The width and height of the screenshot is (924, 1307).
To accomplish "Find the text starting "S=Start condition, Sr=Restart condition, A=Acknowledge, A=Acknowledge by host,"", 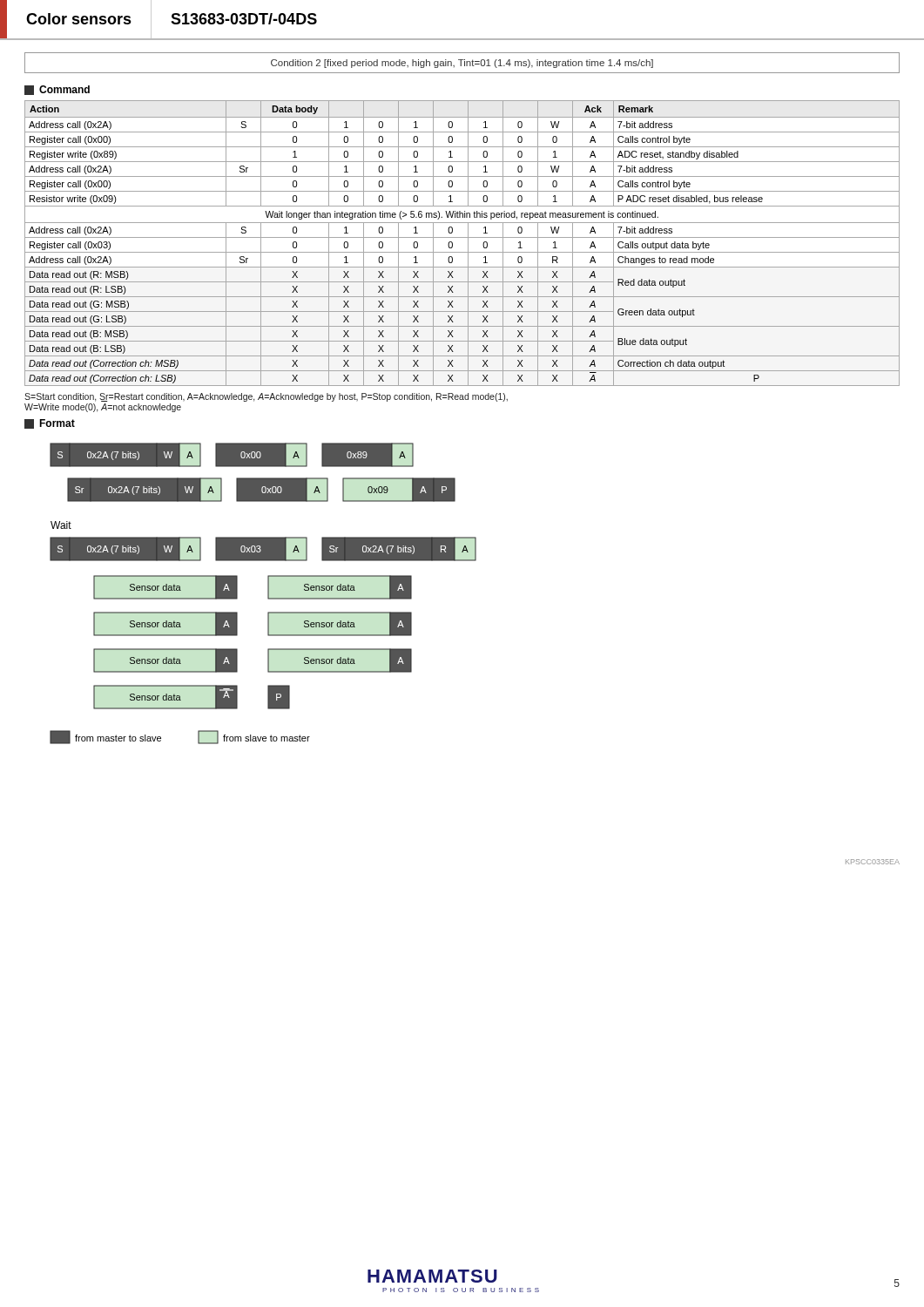I will coord(266,402).
